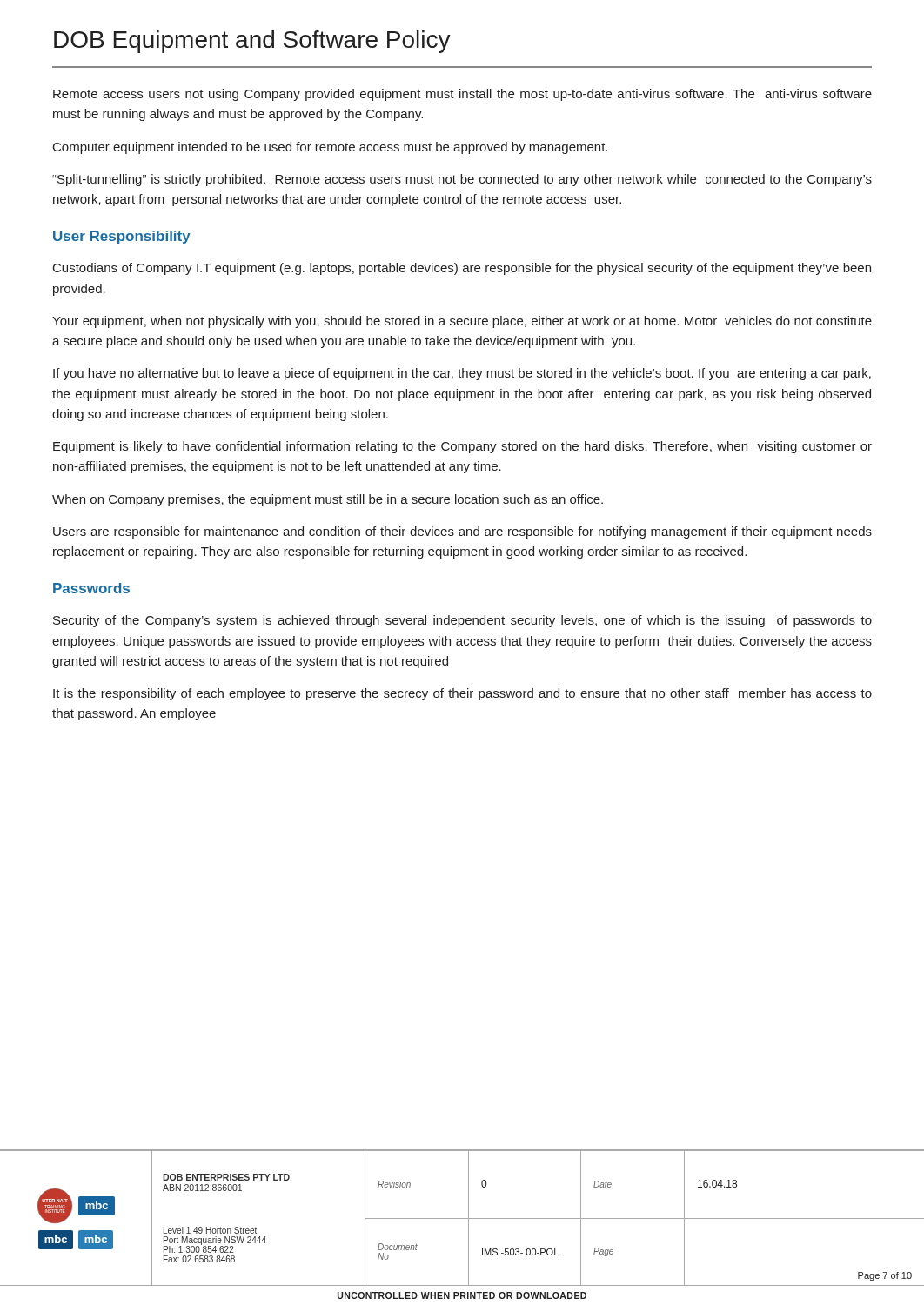Click the passage that begins "Computer equipment intended to be used for"

[x=330, y=146]
